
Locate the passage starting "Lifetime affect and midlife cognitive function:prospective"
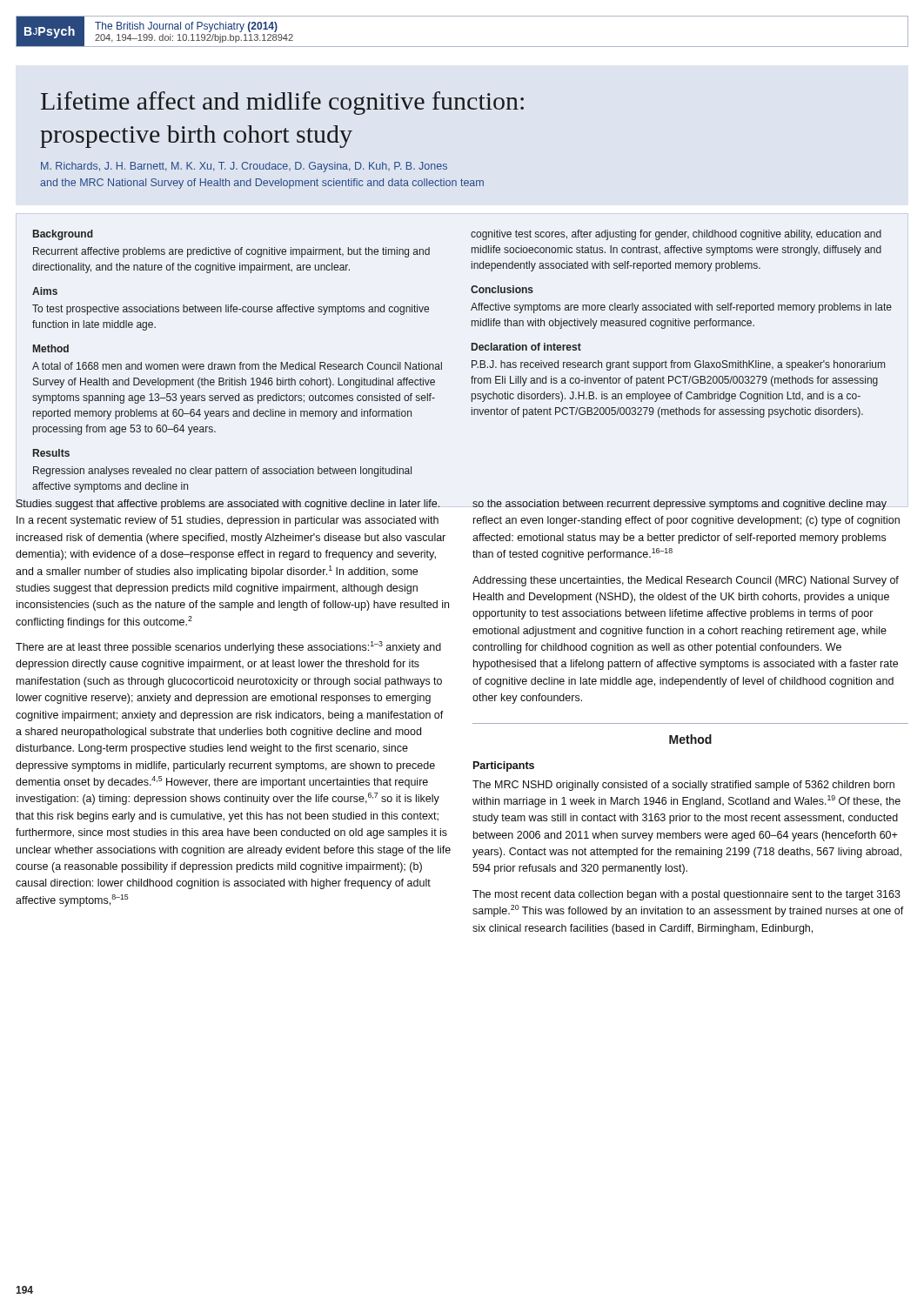point(462,117)
